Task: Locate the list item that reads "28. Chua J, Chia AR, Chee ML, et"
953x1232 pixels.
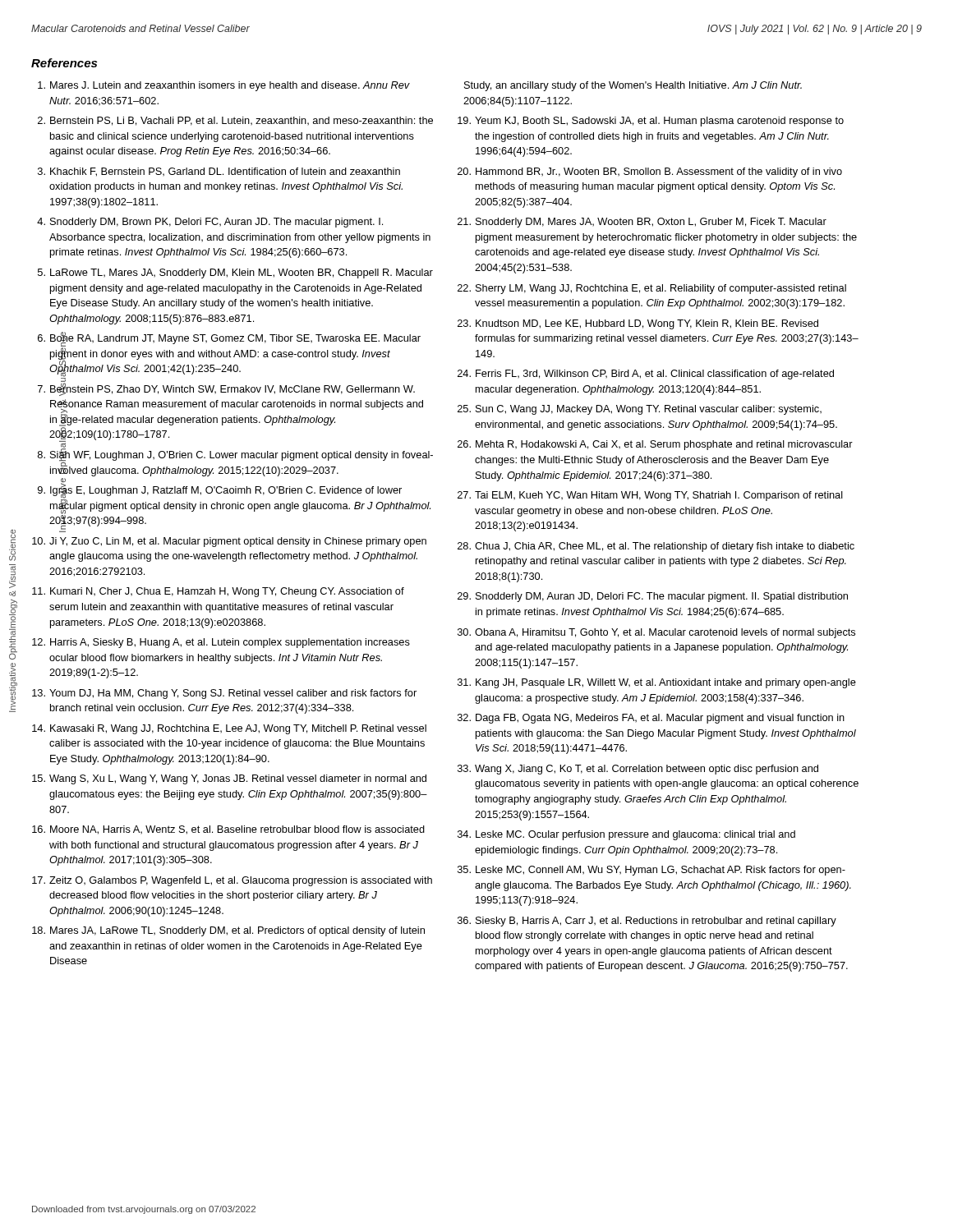Action: (658, 561)
